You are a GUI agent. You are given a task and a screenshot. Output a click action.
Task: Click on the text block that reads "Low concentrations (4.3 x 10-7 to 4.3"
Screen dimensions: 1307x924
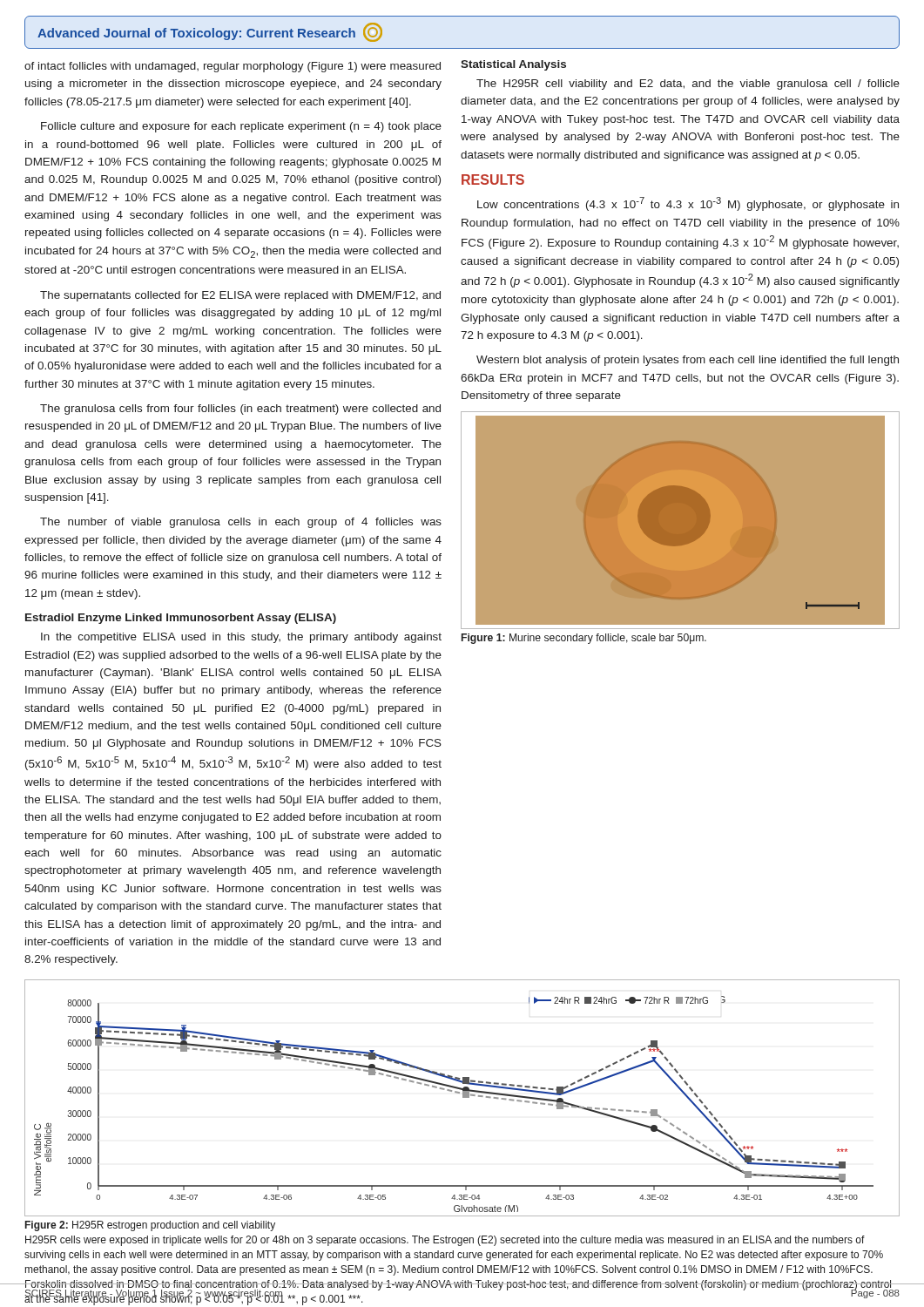coord(680,269)
